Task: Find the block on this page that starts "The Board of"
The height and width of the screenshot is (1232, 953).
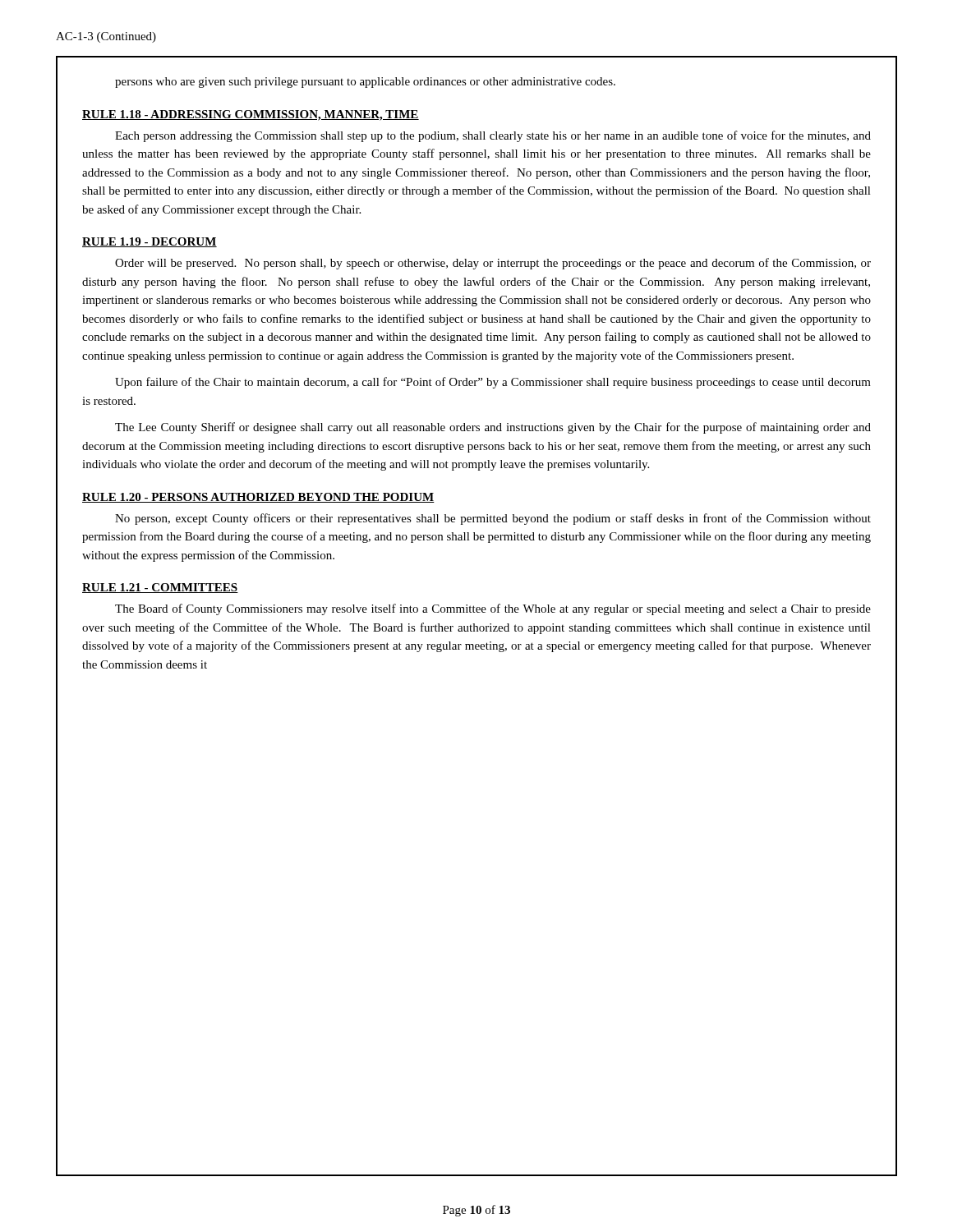Action: (x=476, y=636)
